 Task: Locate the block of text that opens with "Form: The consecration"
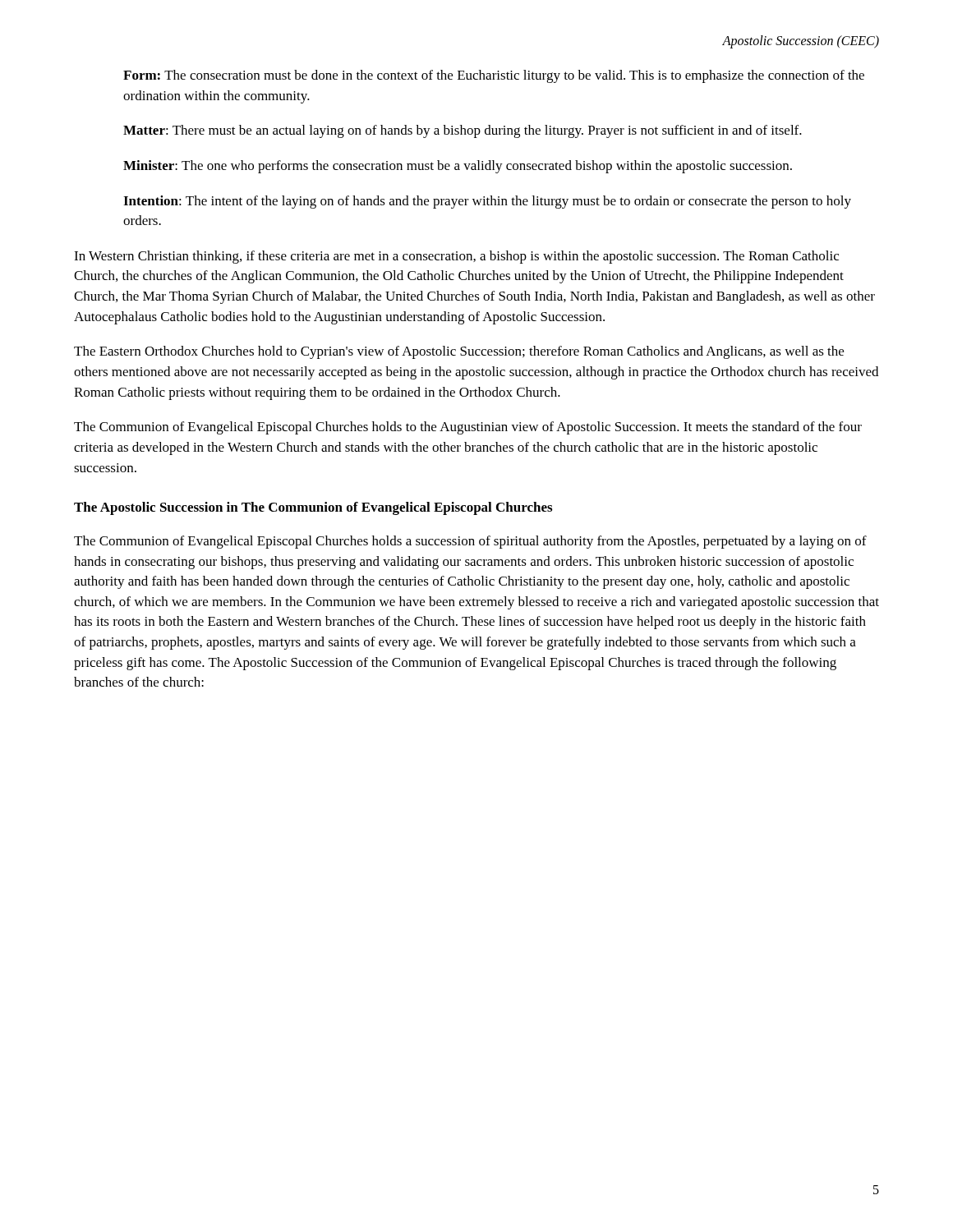[494, 85]
